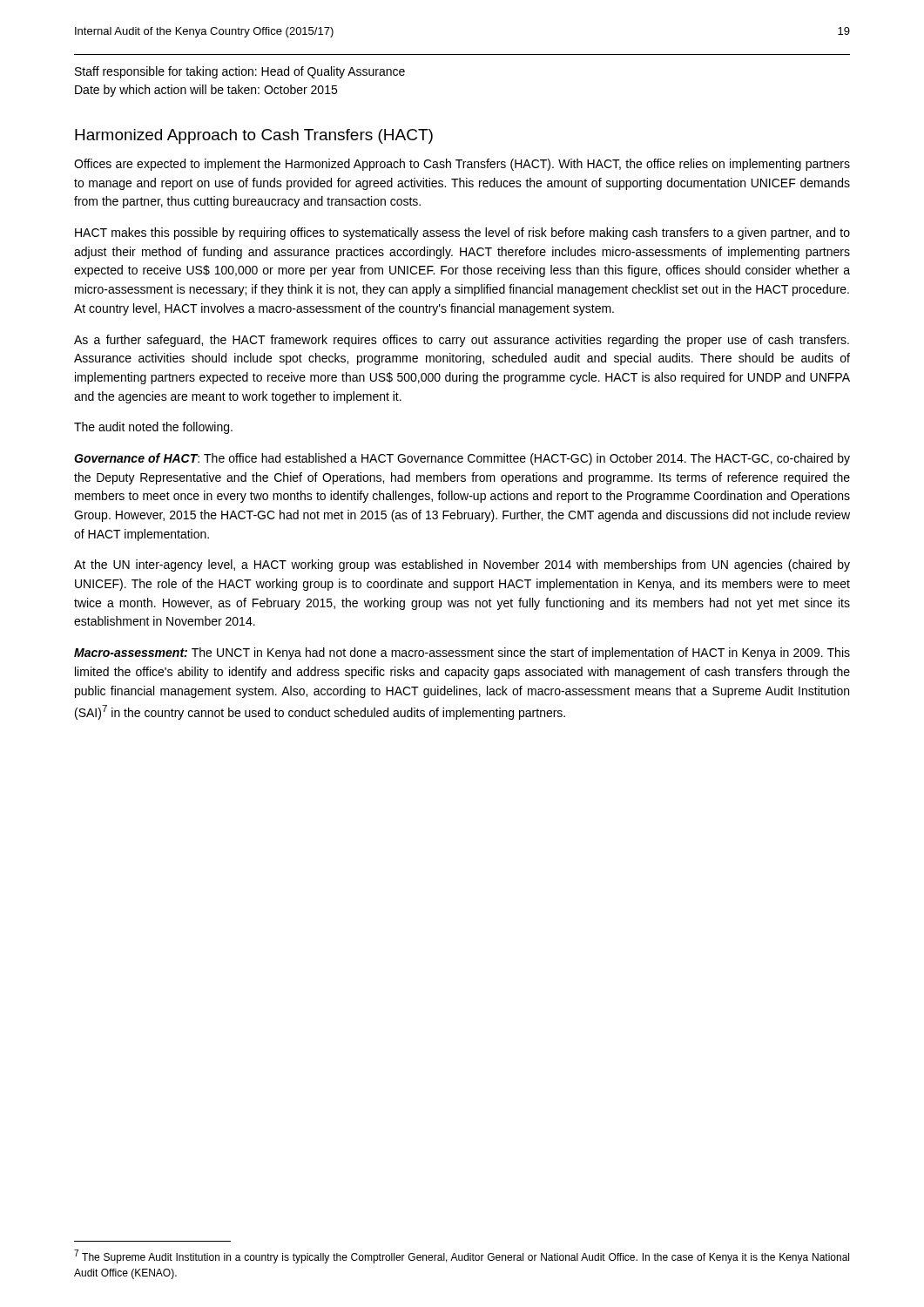Select the text block with the text "Offices are expected to implement"
Viewport: 924px width, 1307px height.
(462, 183)
